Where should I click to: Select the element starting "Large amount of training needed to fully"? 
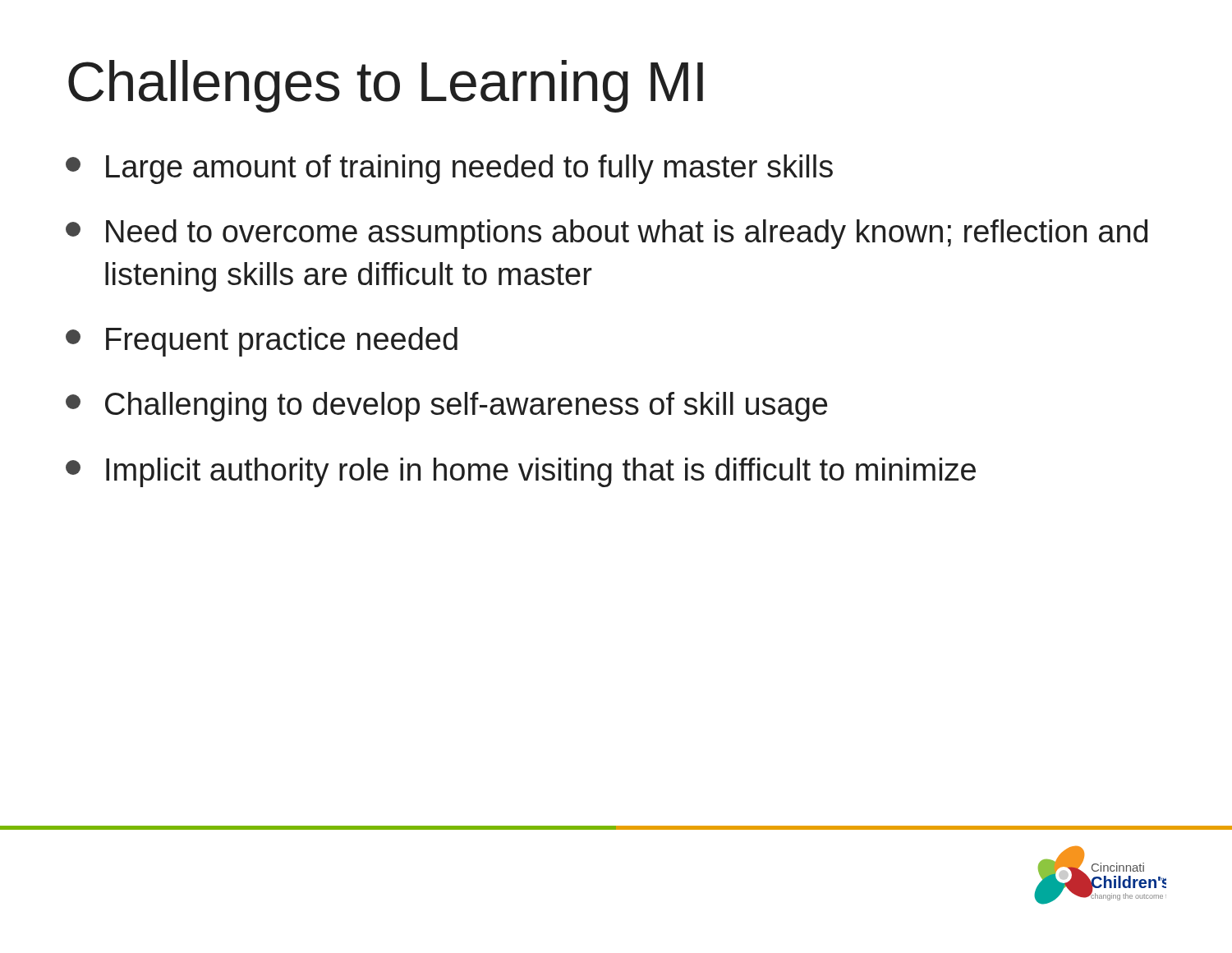(616, 167)
